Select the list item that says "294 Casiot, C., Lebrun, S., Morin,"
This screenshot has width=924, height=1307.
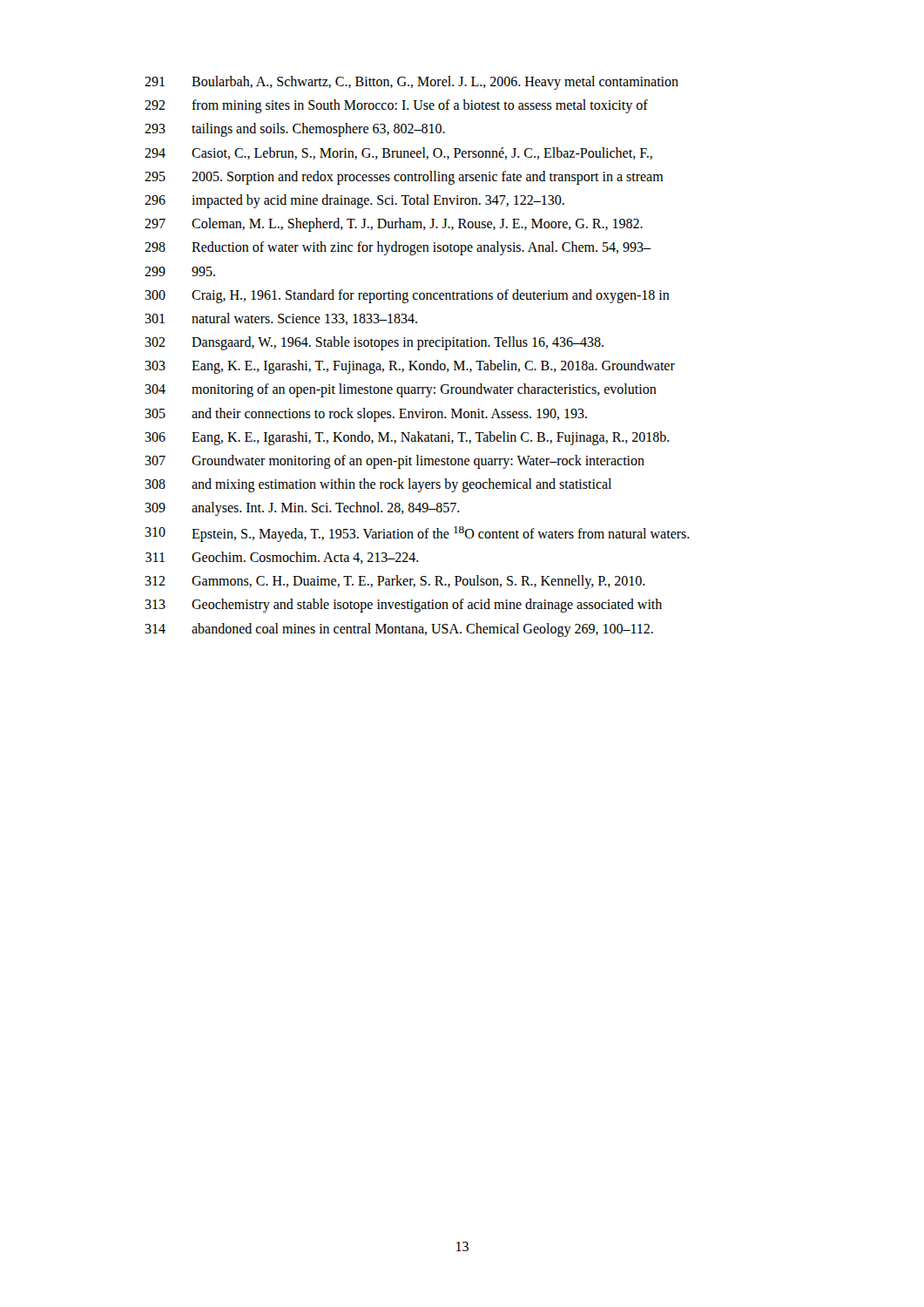pos(462,153)
